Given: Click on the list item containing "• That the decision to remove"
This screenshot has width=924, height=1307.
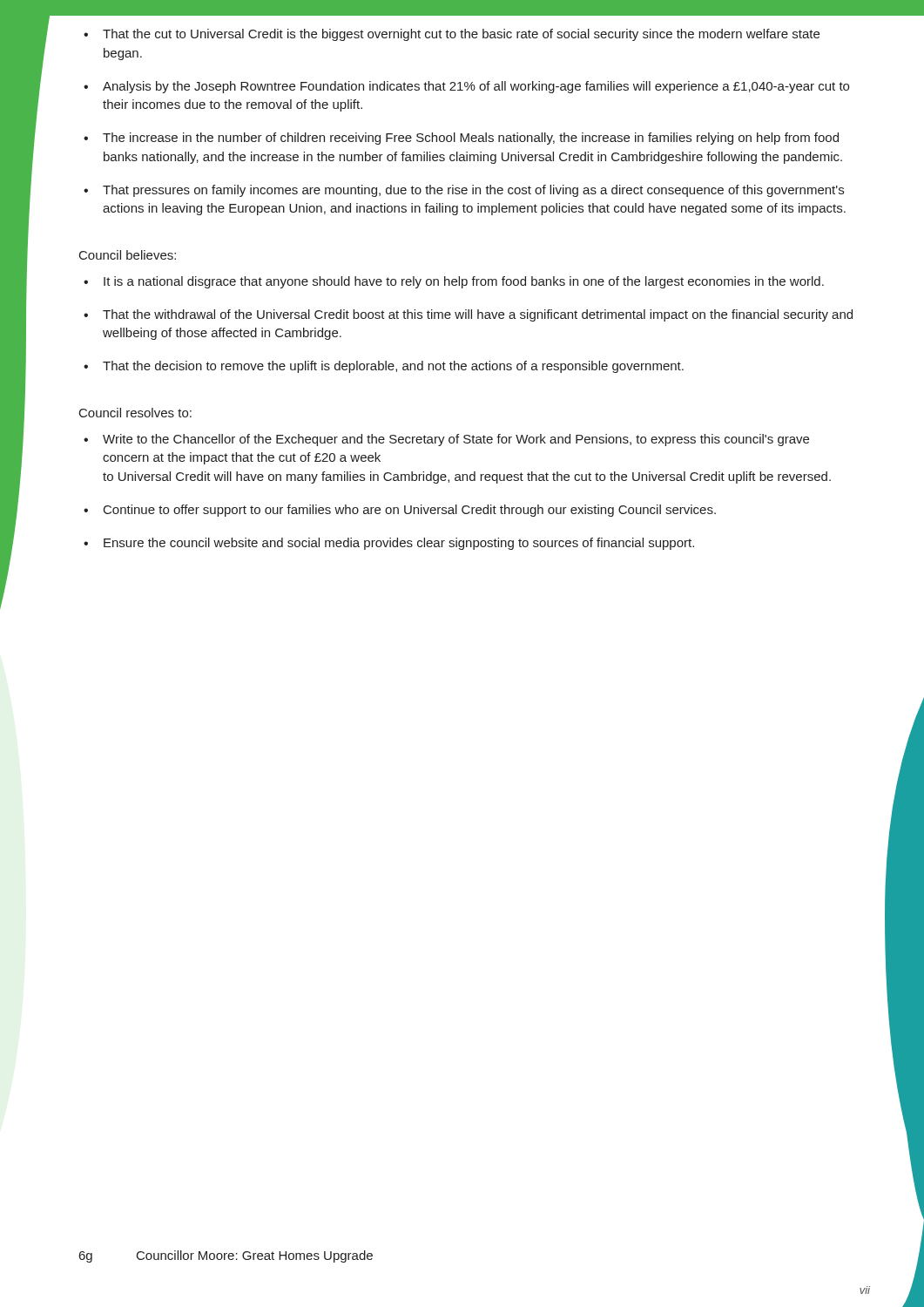Looking at the screenshot, I should click(384, 366).
